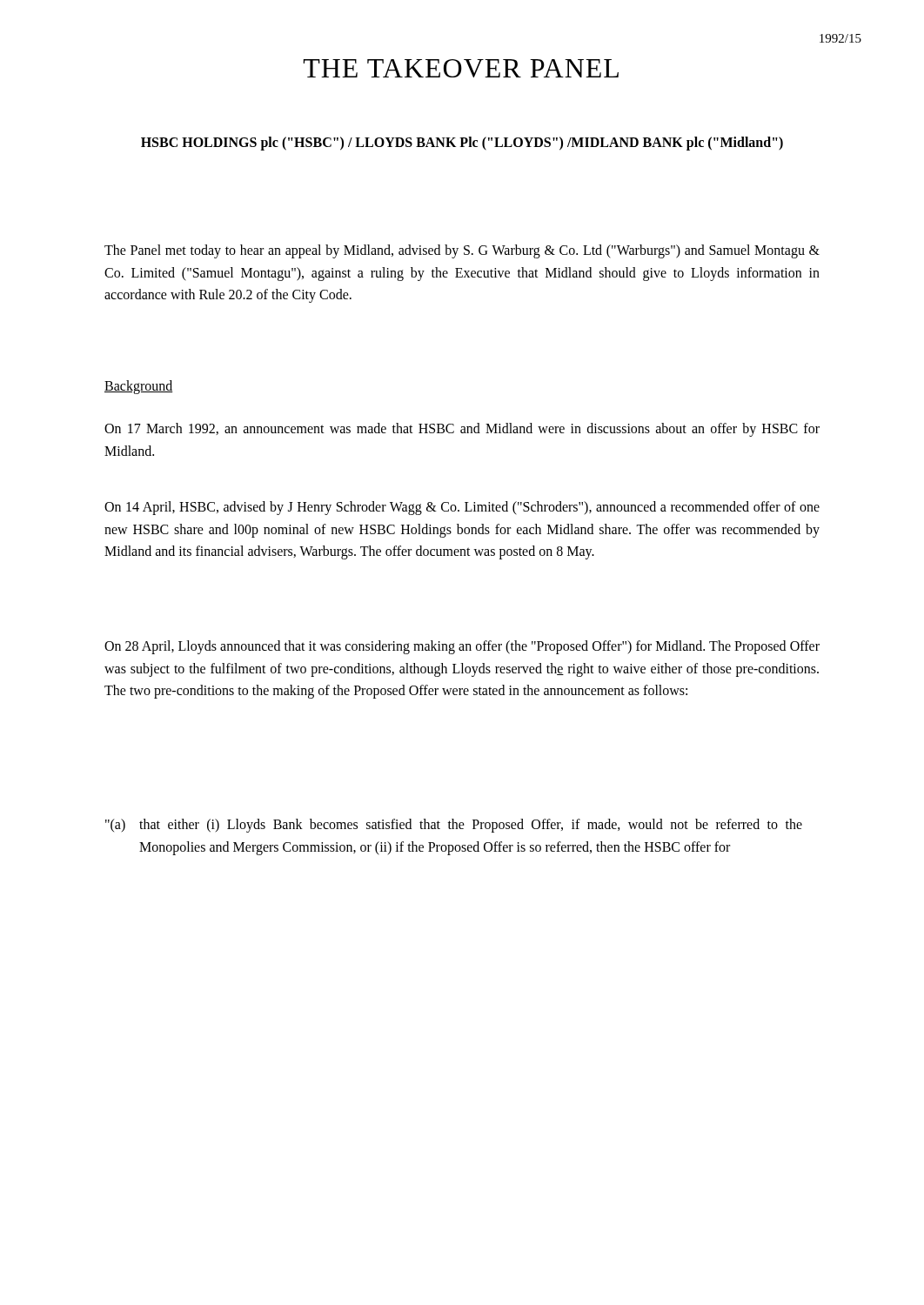The image size is (924, 1305).
Task: Find the block on this page that starts "On 28 April, Lloyds announced that it"
Action: click(x=462, y=668)
